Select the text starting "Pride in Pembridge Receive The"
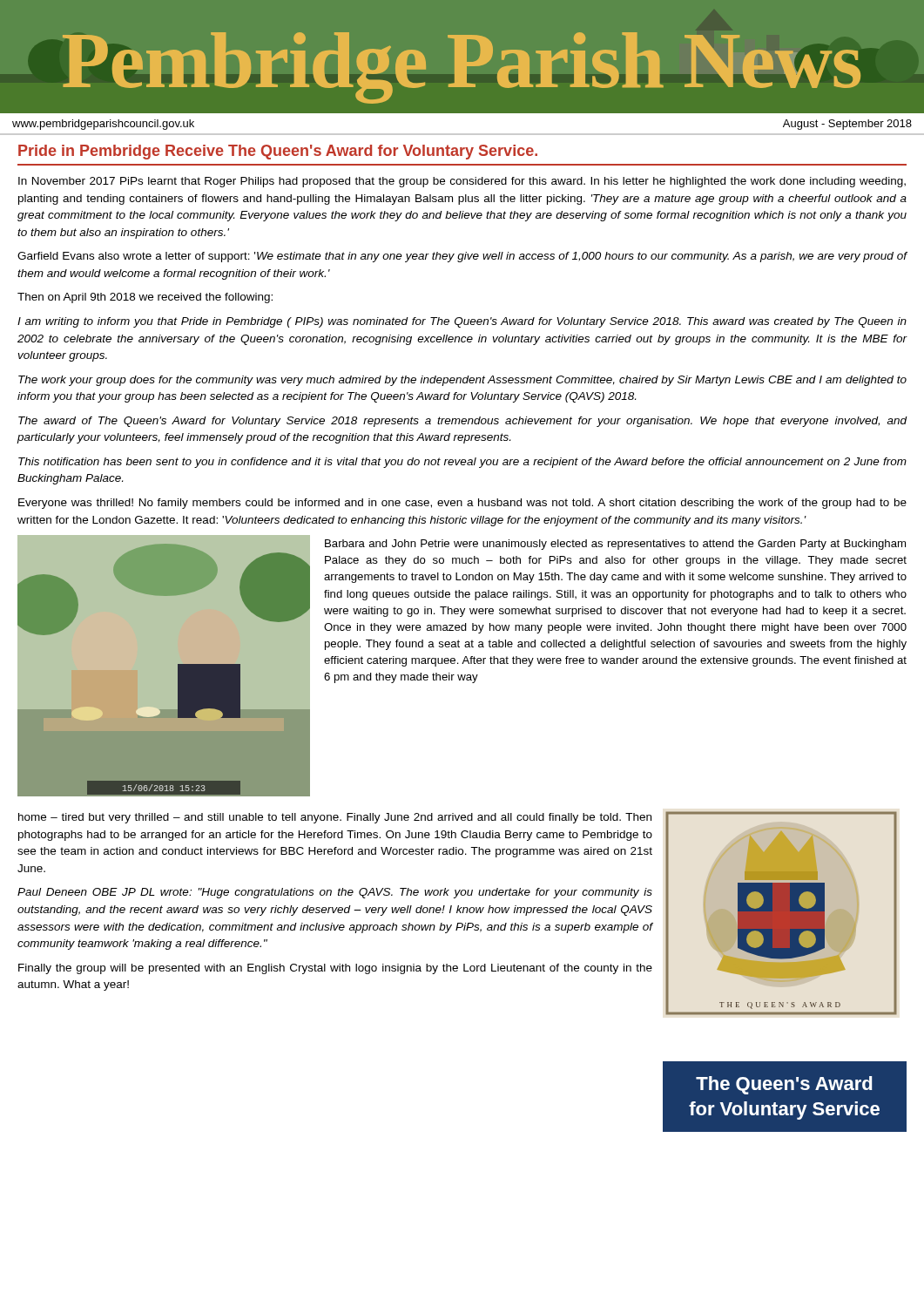The width and height of the screenshot is (924, 1307). click(x=278, y=151)
